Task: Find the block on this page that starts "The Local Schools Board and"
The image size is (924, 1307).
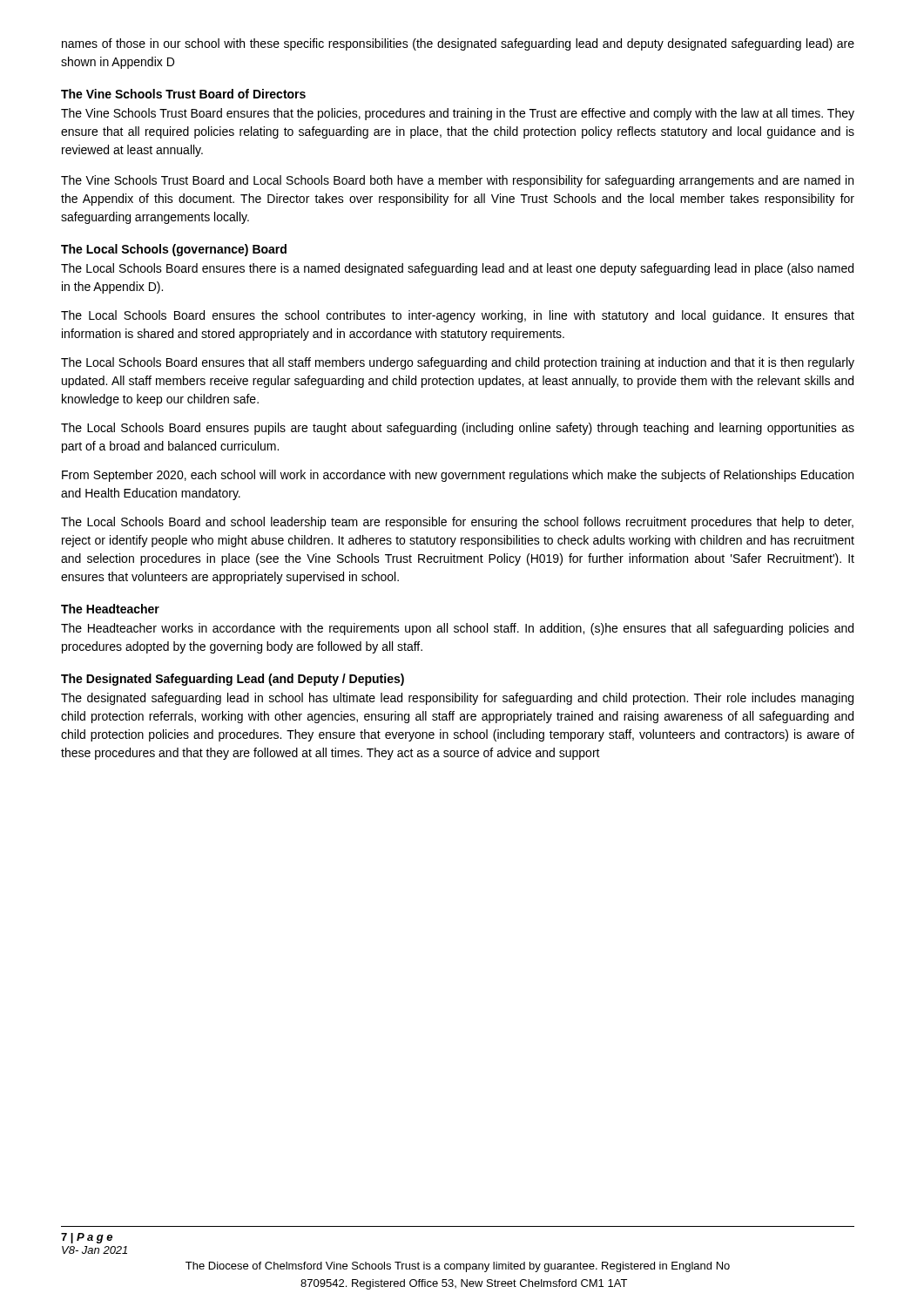Action: [458, 549]
